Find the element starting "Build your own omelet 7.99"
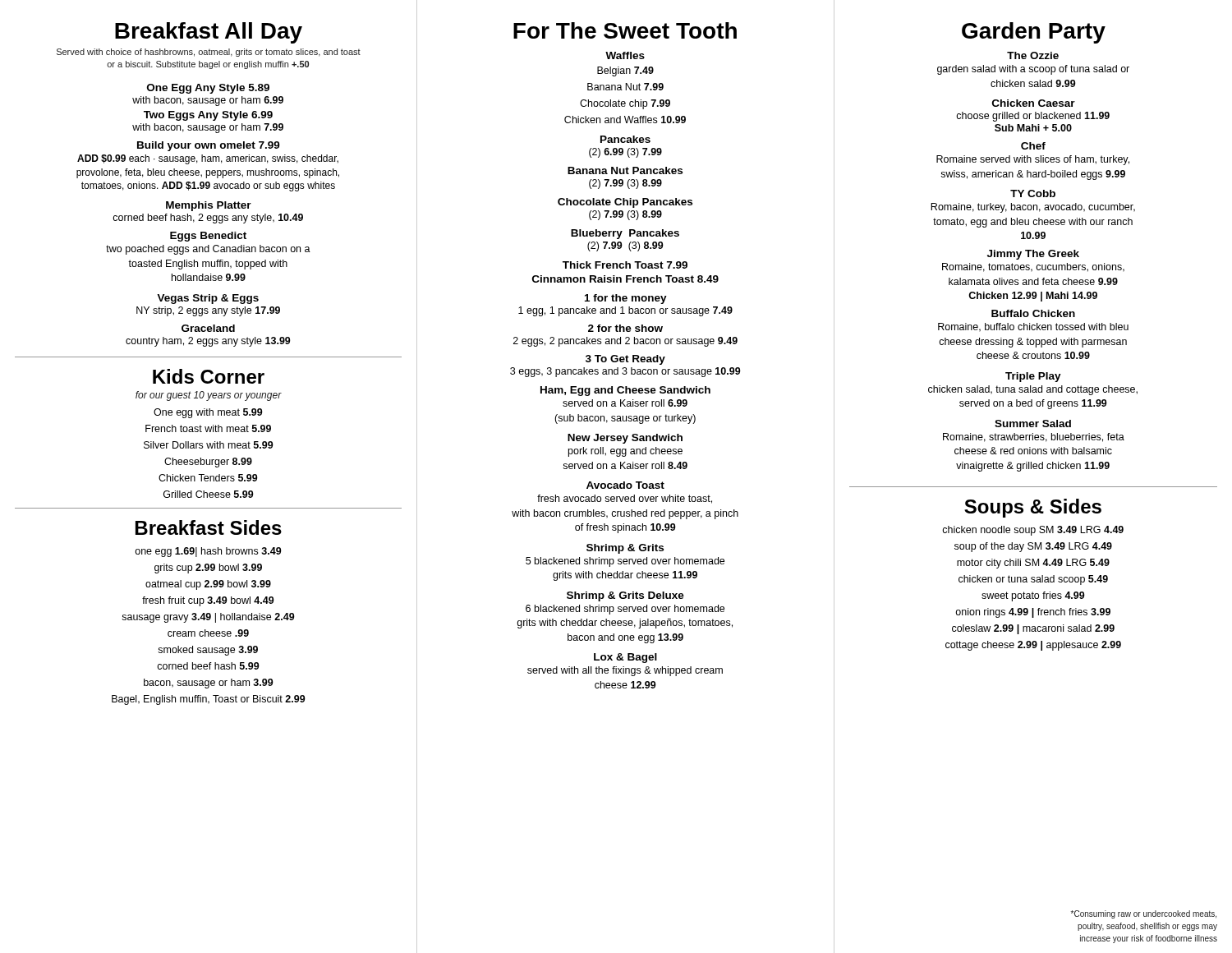Image resolution: width=1232 pixels, height=953 pixels. click(208, 145)
